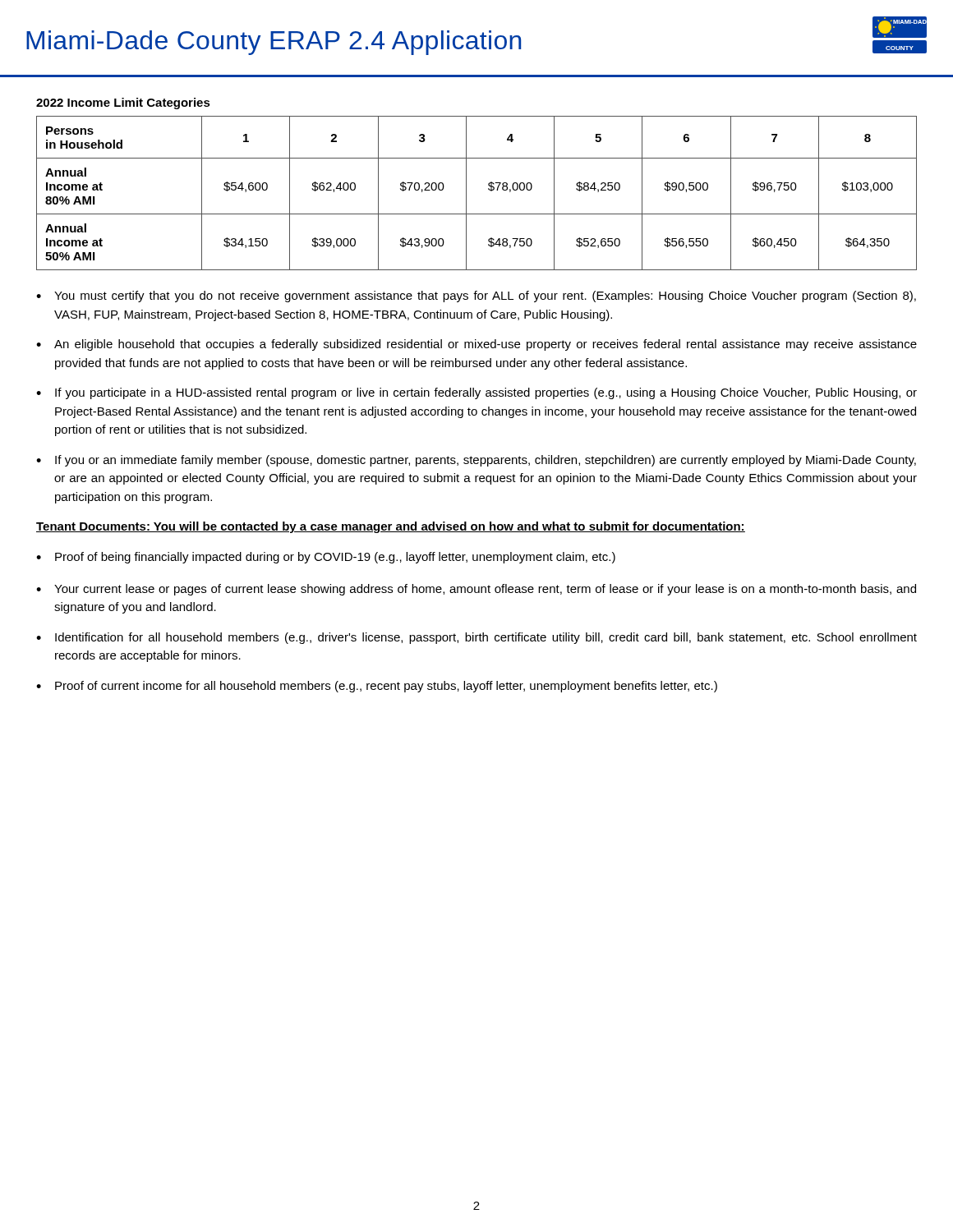
Task: Click on the element starting "• If you or"
Action: pyautogui.click(x=476, y=478)
